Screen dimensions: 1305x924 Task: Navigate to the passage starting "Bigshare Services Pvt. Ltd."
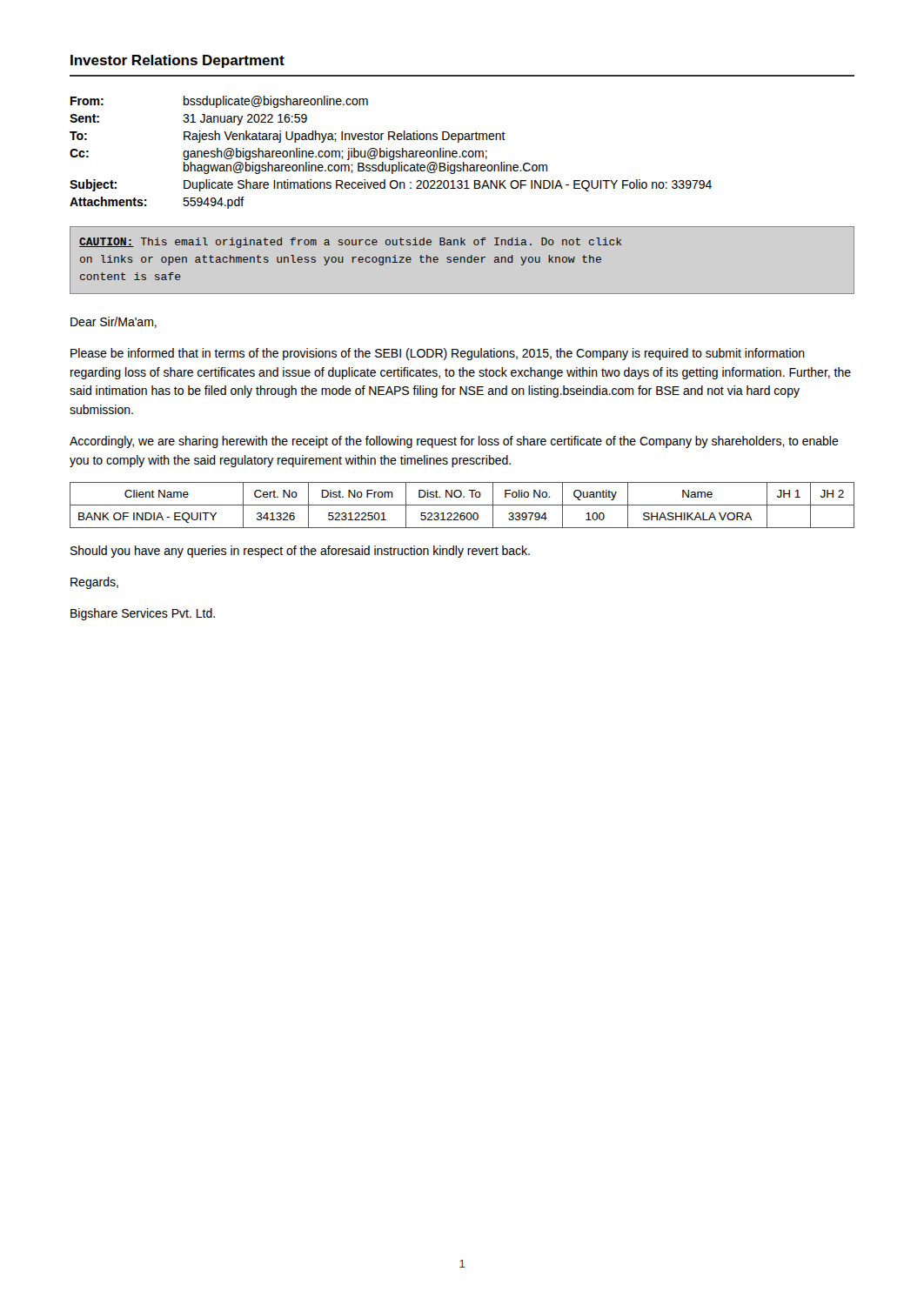point(143,613)
